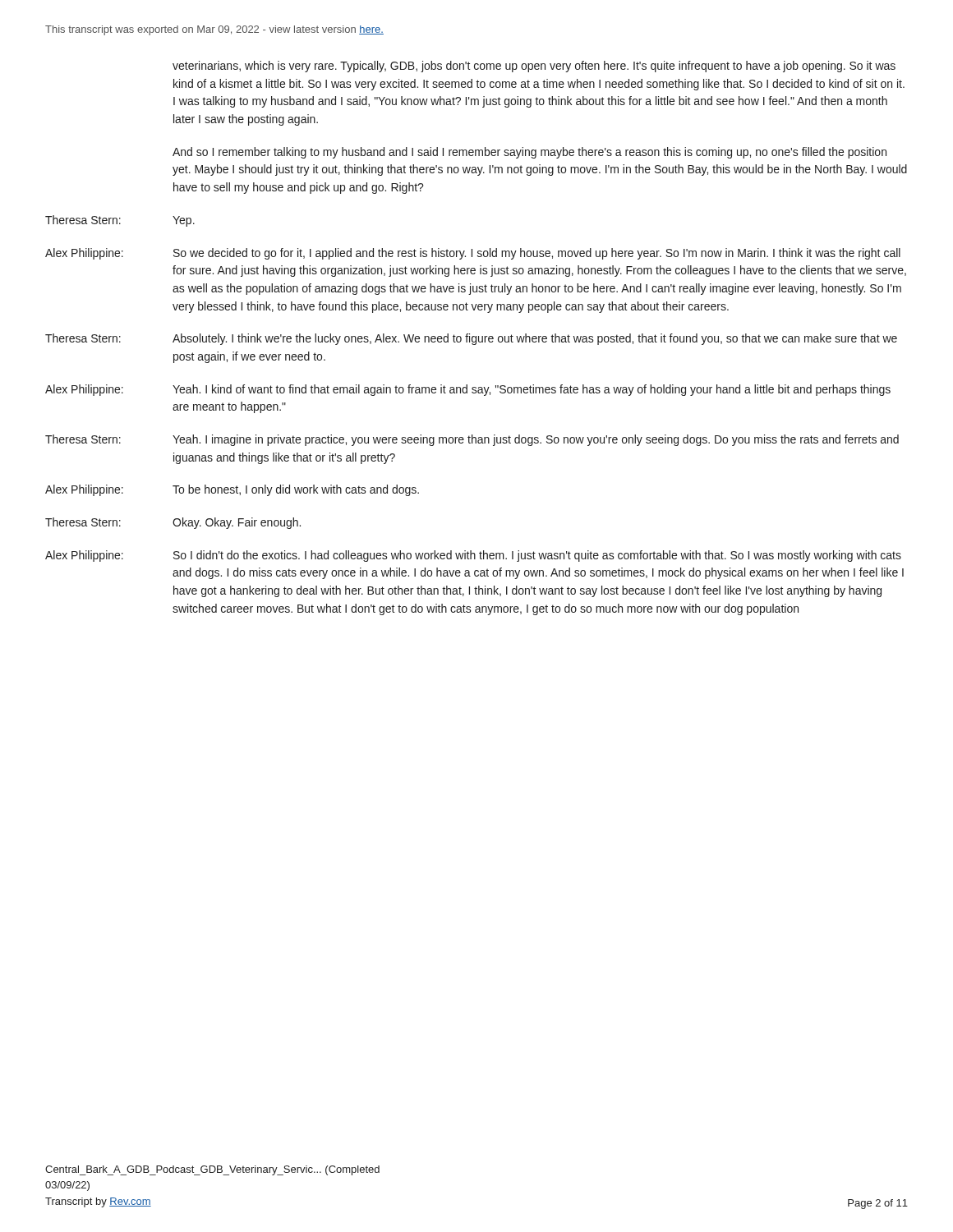Viewport: 953px width, 1232px height.
Task: Select the text block starting "veterinarians, which is"
Action: coord(539,92)
